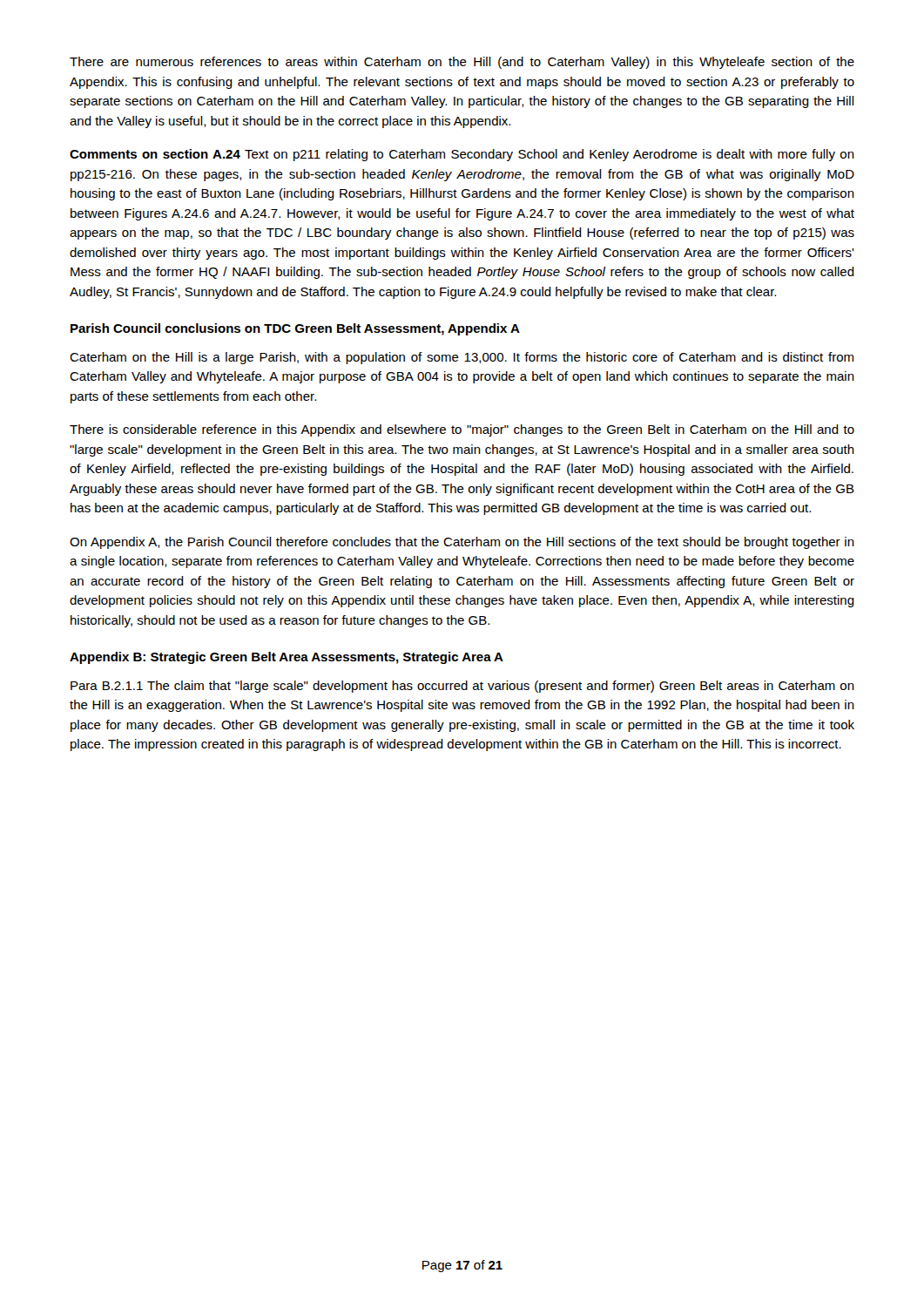924x1307 pixels.
Task: Select the passage starting "On Appendix A, the Parish"
Action: [x=462, y=580]
